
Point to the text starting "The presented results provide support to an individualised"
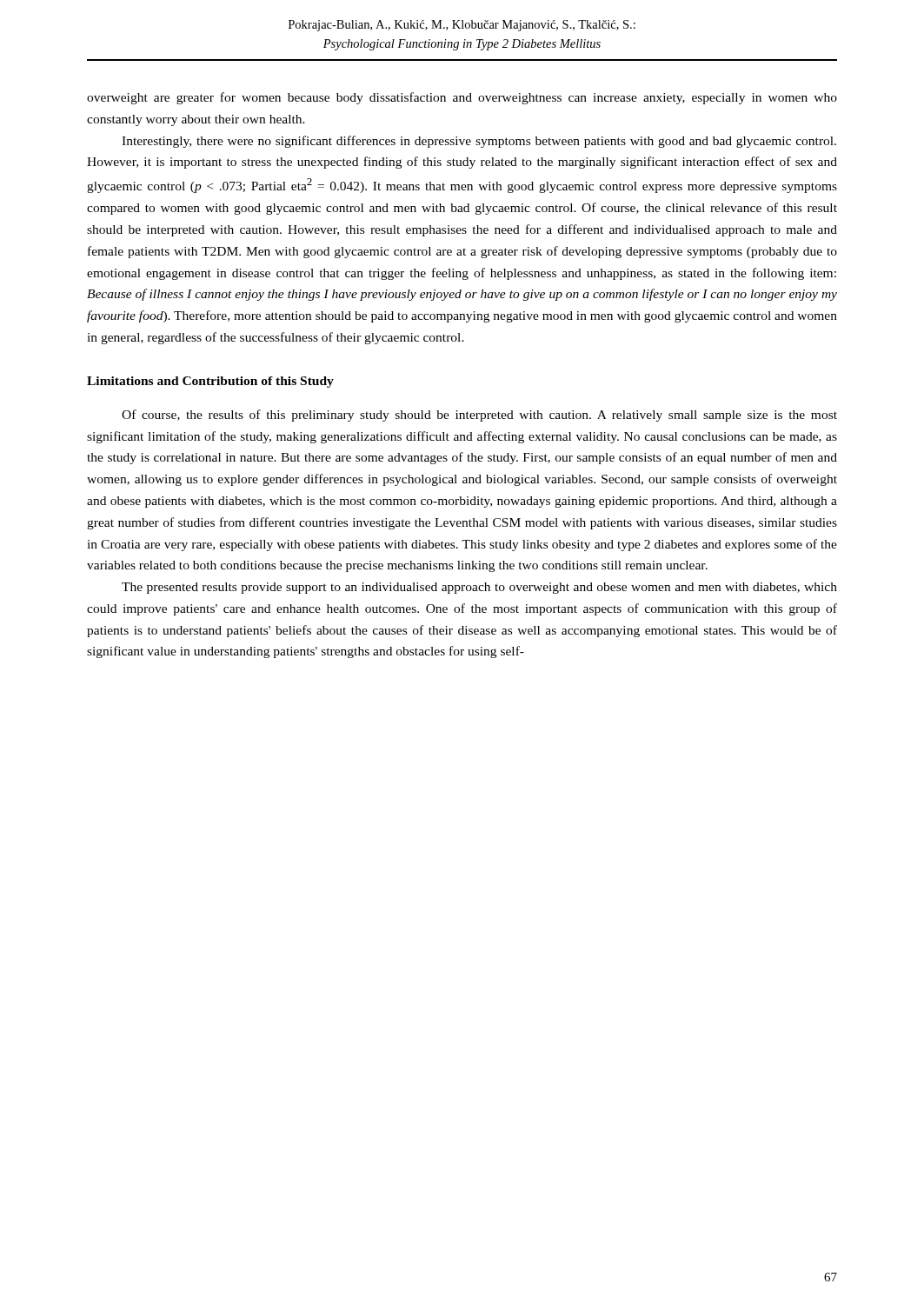point(462,620)
